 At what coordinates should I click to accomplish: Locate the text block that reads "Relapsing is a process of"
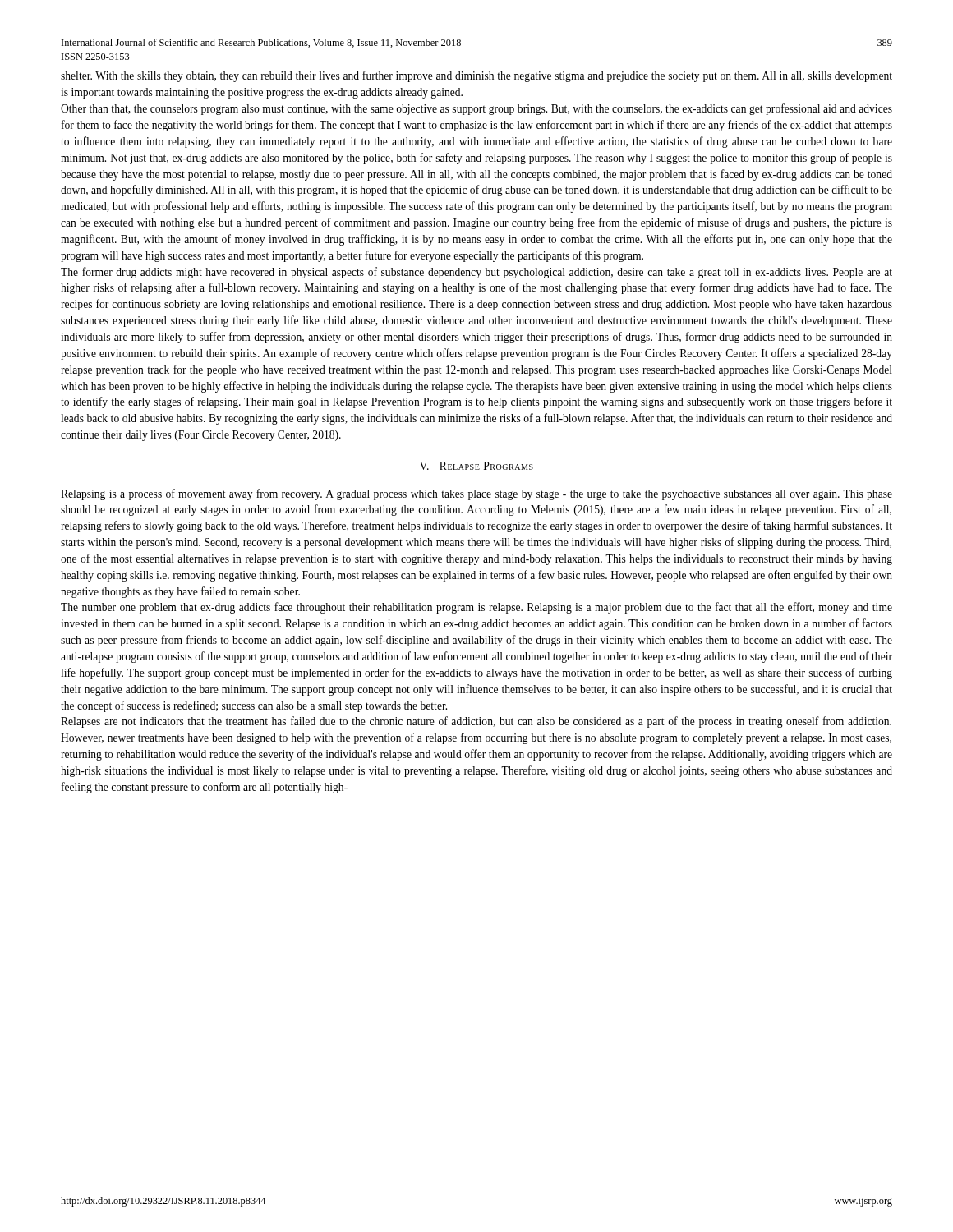[x=476, y=641]
